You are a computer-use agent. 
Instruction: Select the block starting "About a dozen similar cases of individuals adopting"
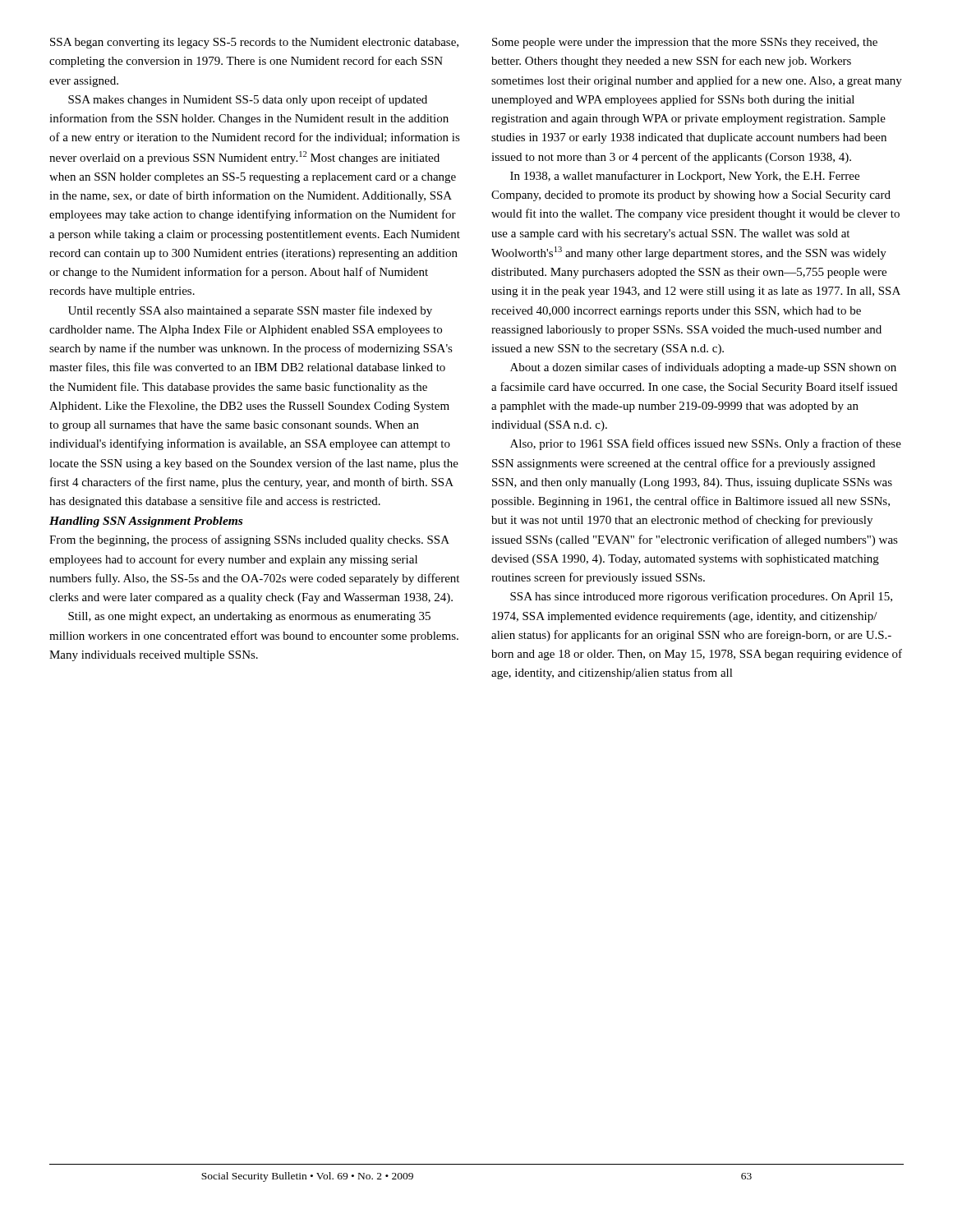coord(698,396)
